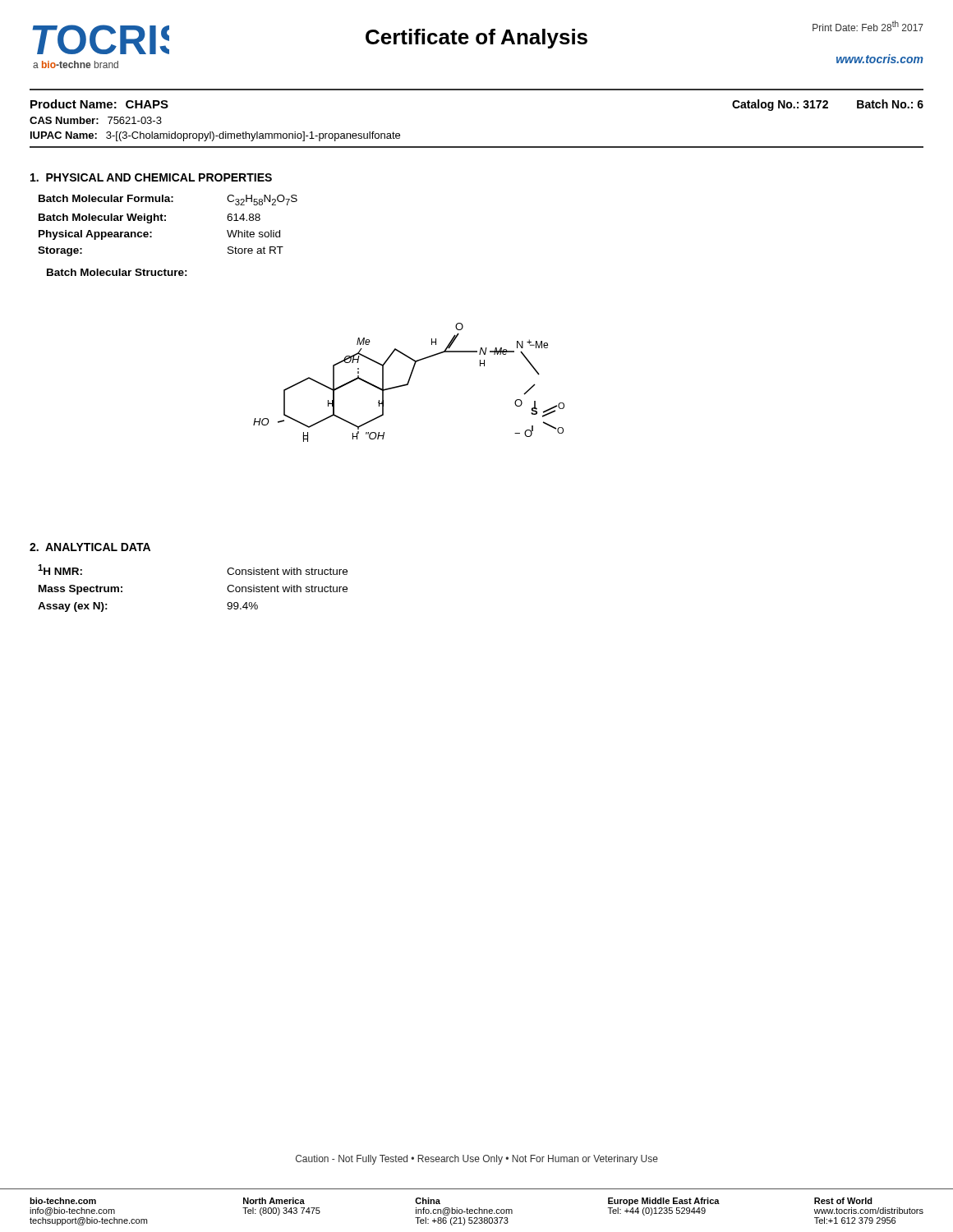Select the text starting "Product Name: CHAPS Catalog No.:"

pos(101,105)
